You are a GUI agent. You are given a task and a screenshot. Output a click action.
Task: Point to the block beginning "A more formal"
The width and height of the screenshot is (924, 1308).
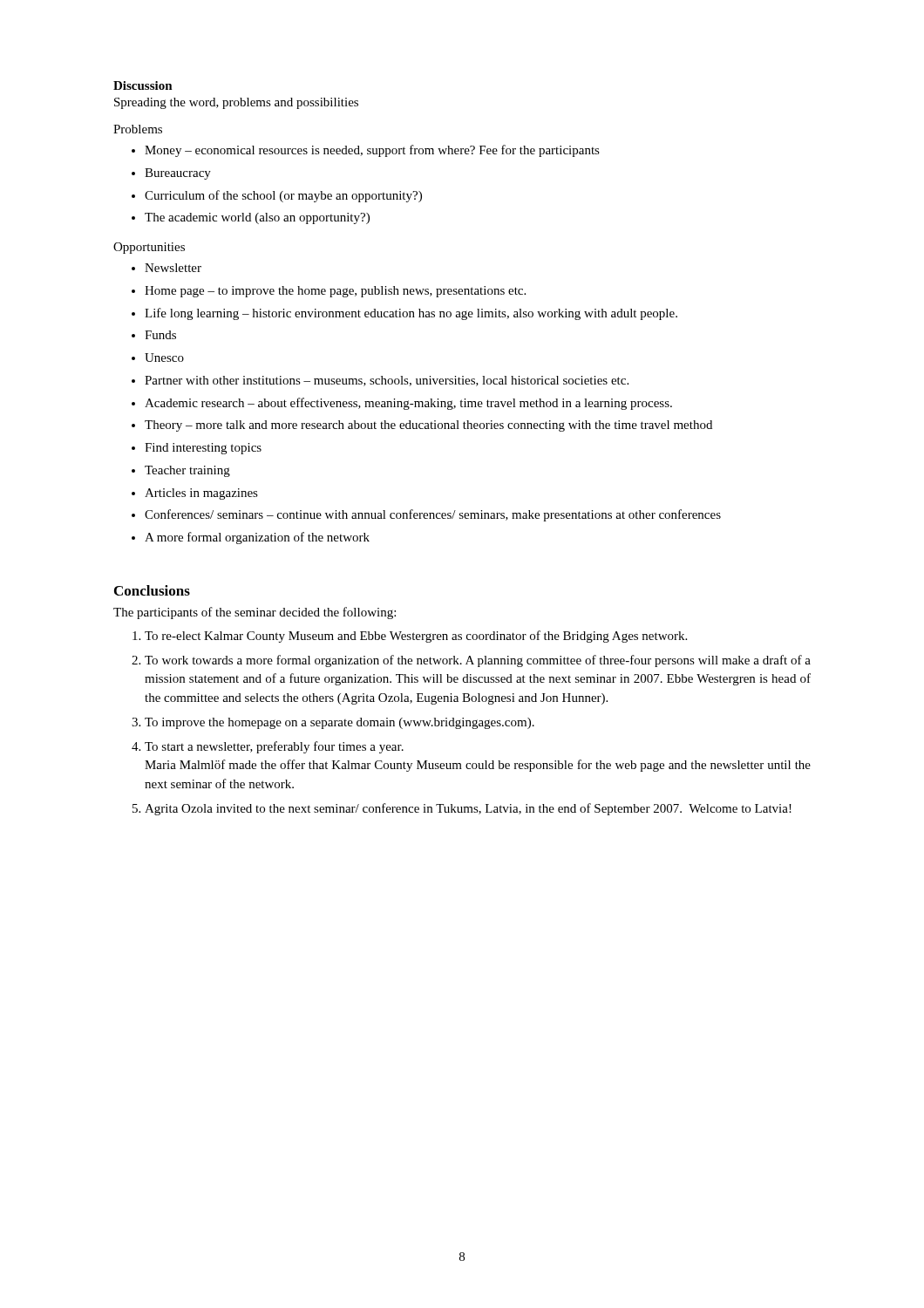[x=257, y=537]
